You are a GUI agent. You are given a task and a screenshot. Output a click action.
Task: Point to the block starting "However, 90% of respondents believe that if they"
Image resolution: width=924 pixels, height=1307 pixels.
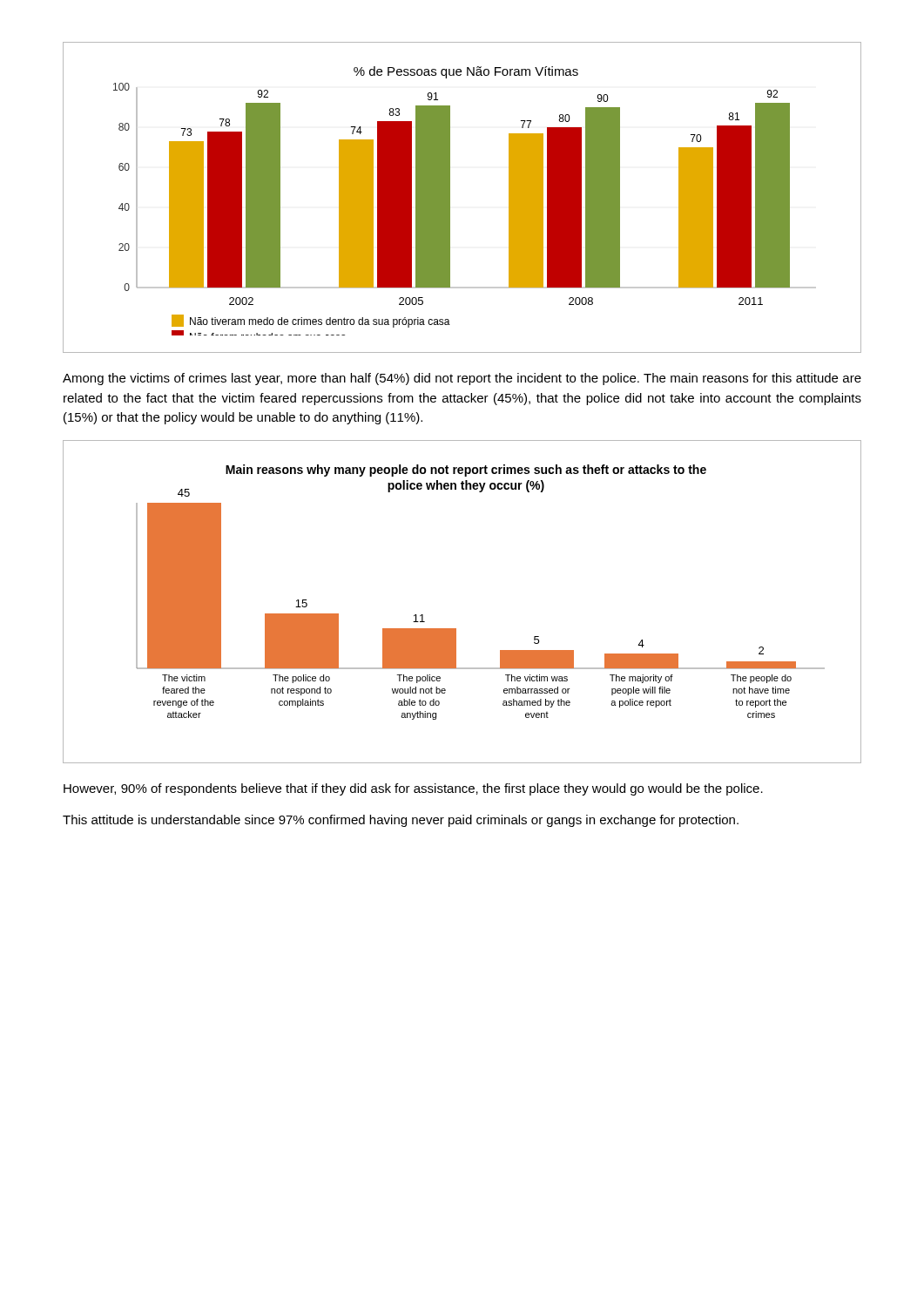pyautogui.click(x=413, y=788)
